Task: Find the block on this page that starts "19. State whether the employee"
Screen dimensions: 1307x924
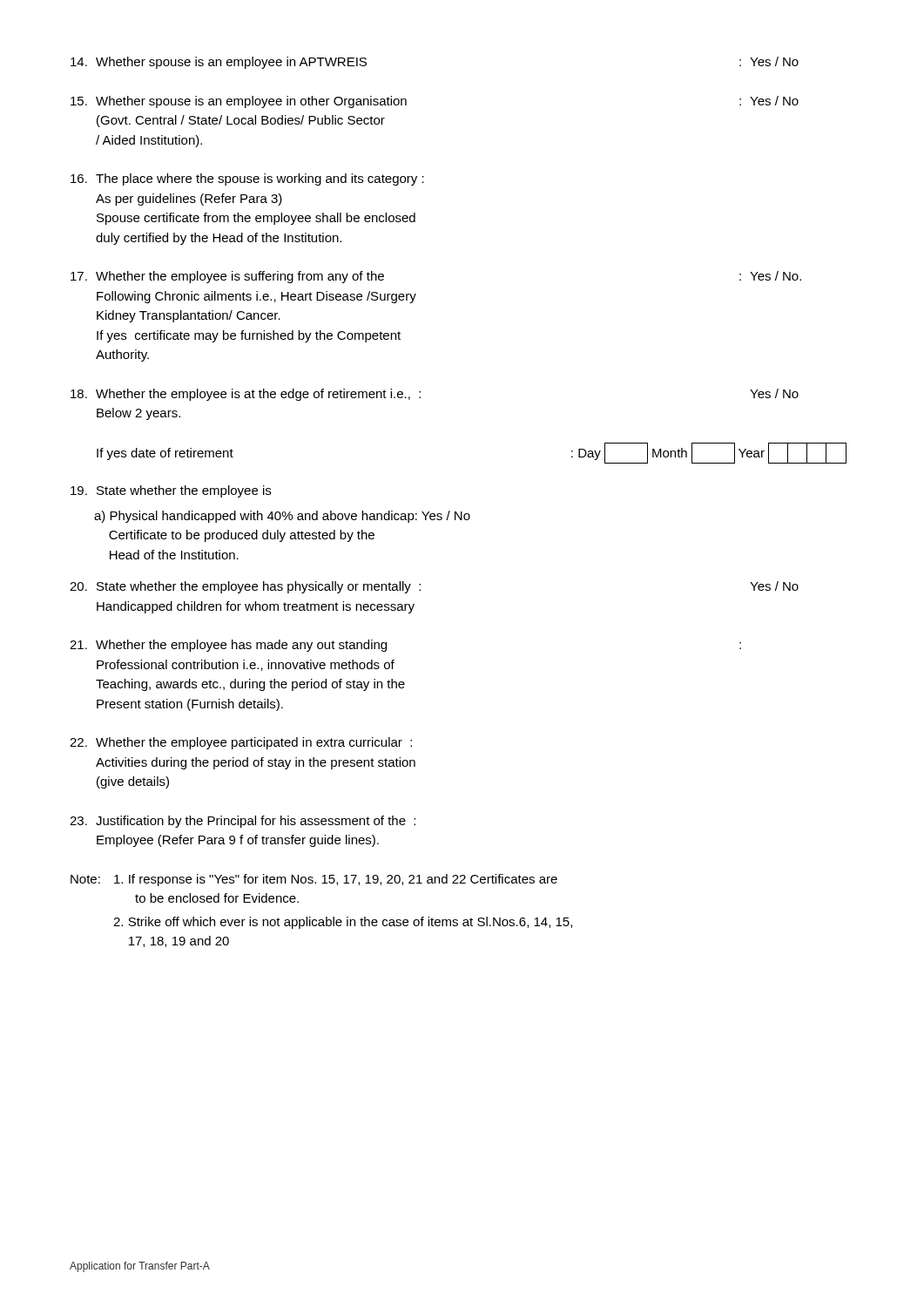Action: pyautogui.click(x=171, y=491)
